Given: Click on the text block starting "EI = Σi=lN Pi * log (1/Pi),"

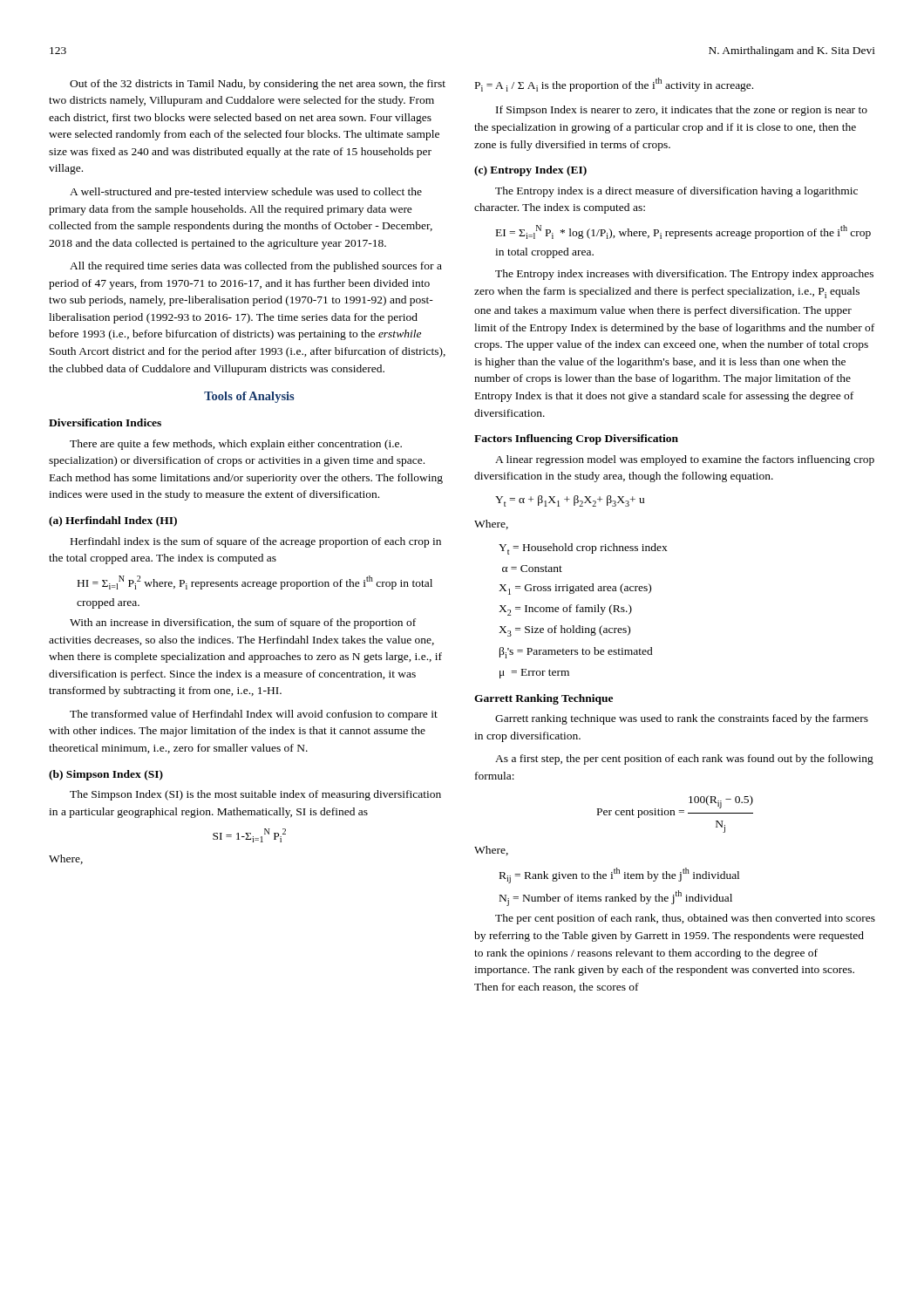Looking at the screenshot, I should [683, 240].
